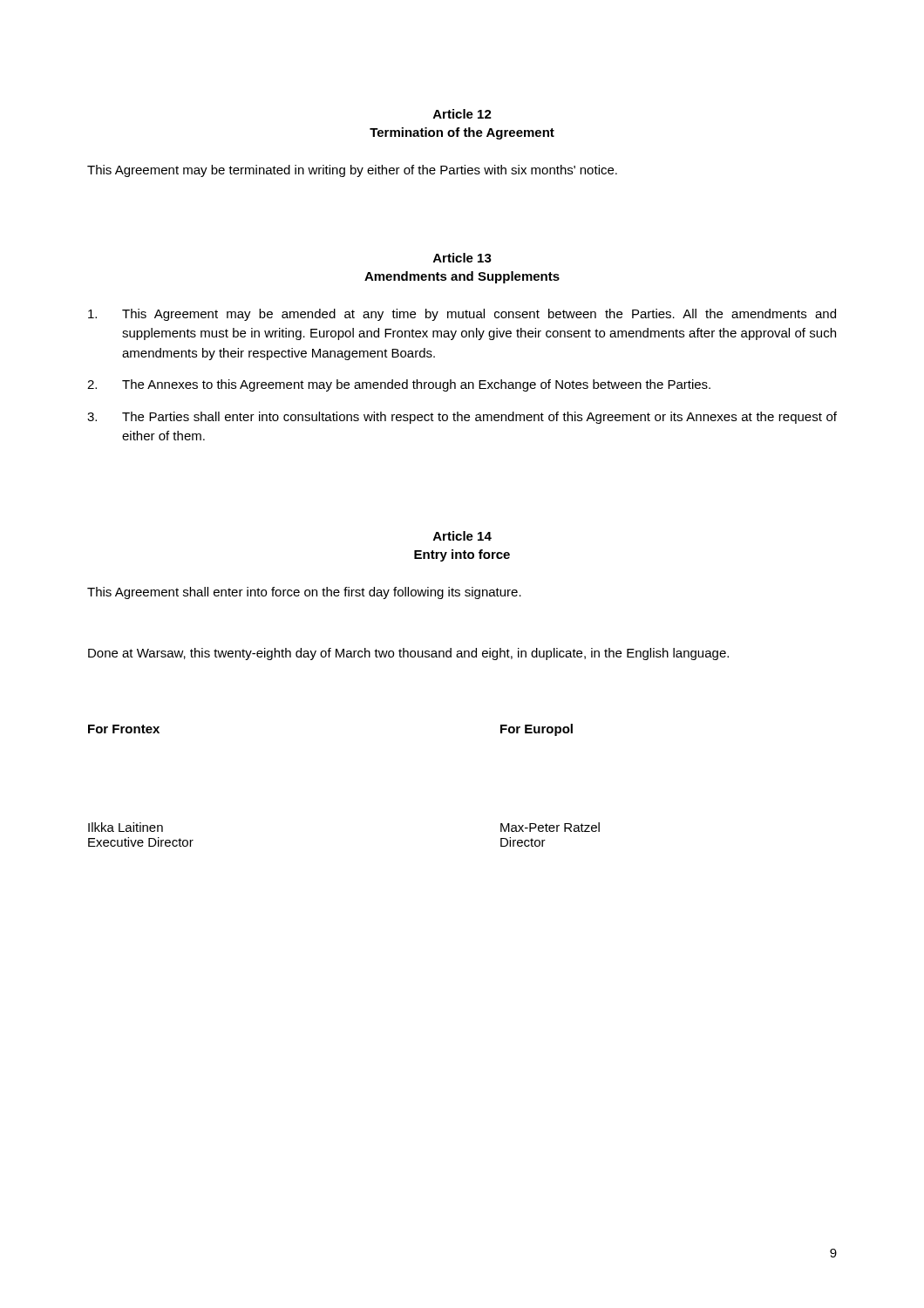Find "Article 13Amendments and Supplements" on this page
Image resolution: width=924 pixels, height=1308 pixels.
462,266
